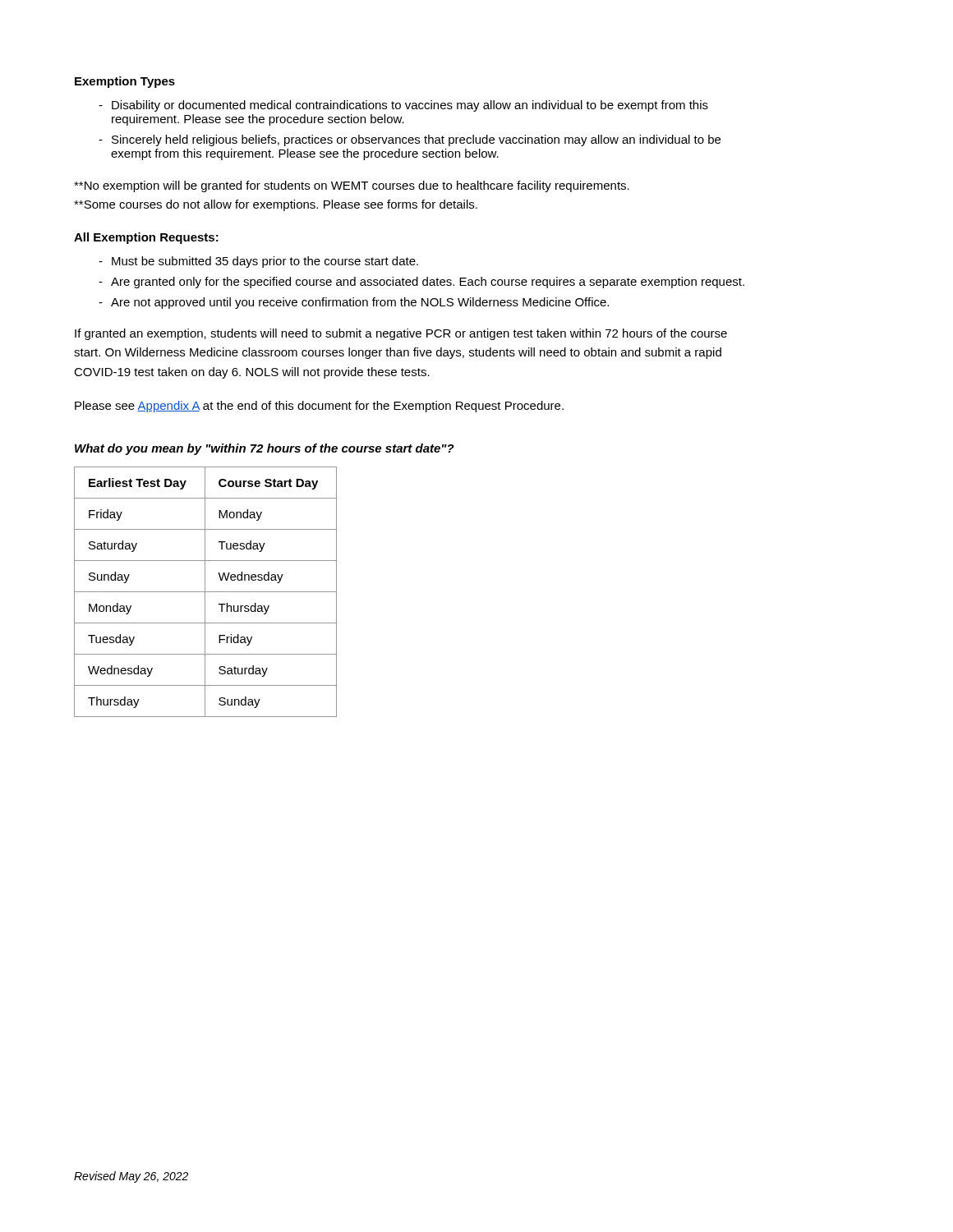The image size is (953, 1232).
Task: Select the table that reads "Course Start Day"
Action: (x=411, y=592)
